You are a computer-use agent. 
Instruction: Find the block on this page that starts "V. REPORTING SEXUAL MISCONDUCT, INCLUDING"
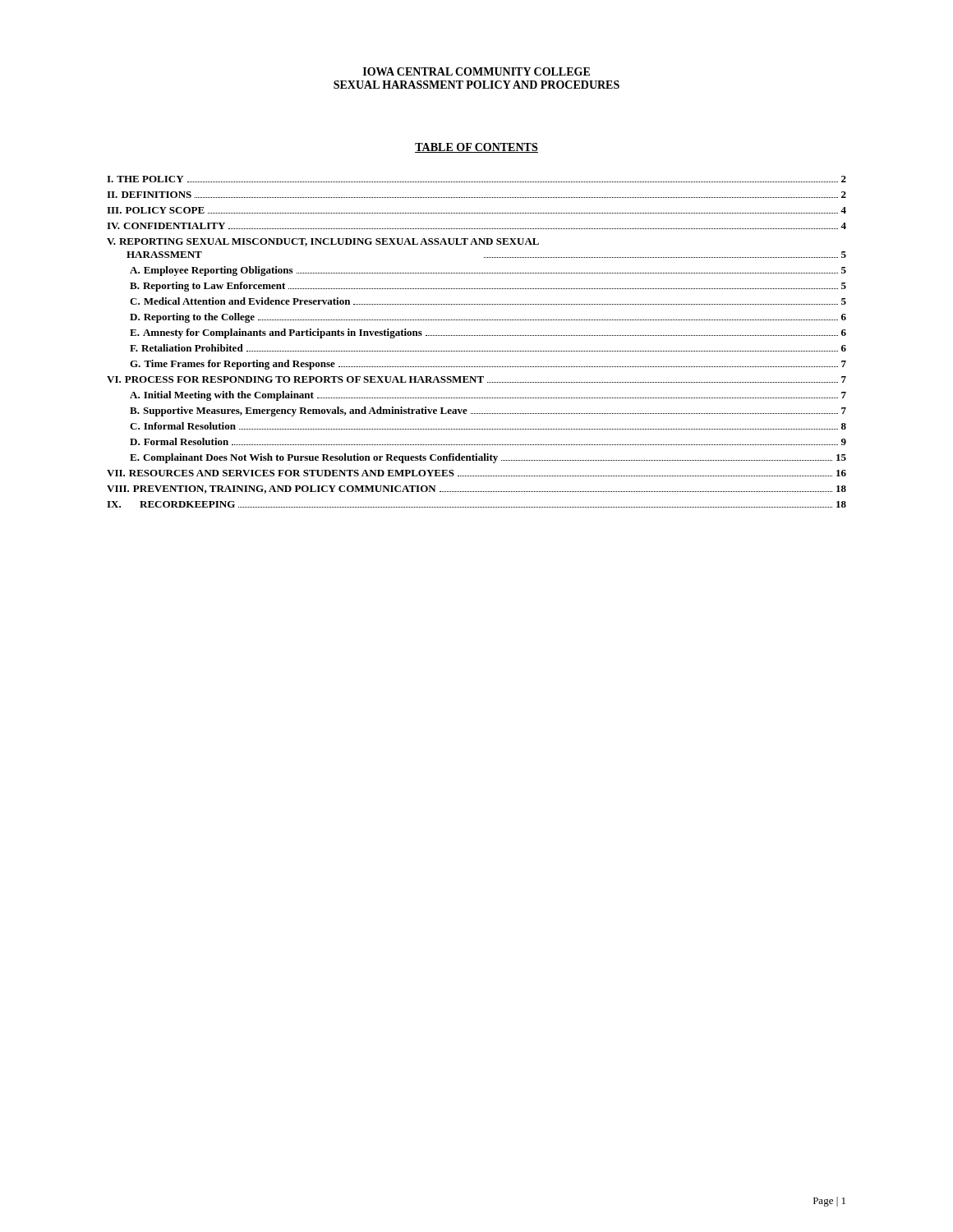(476, 248)
